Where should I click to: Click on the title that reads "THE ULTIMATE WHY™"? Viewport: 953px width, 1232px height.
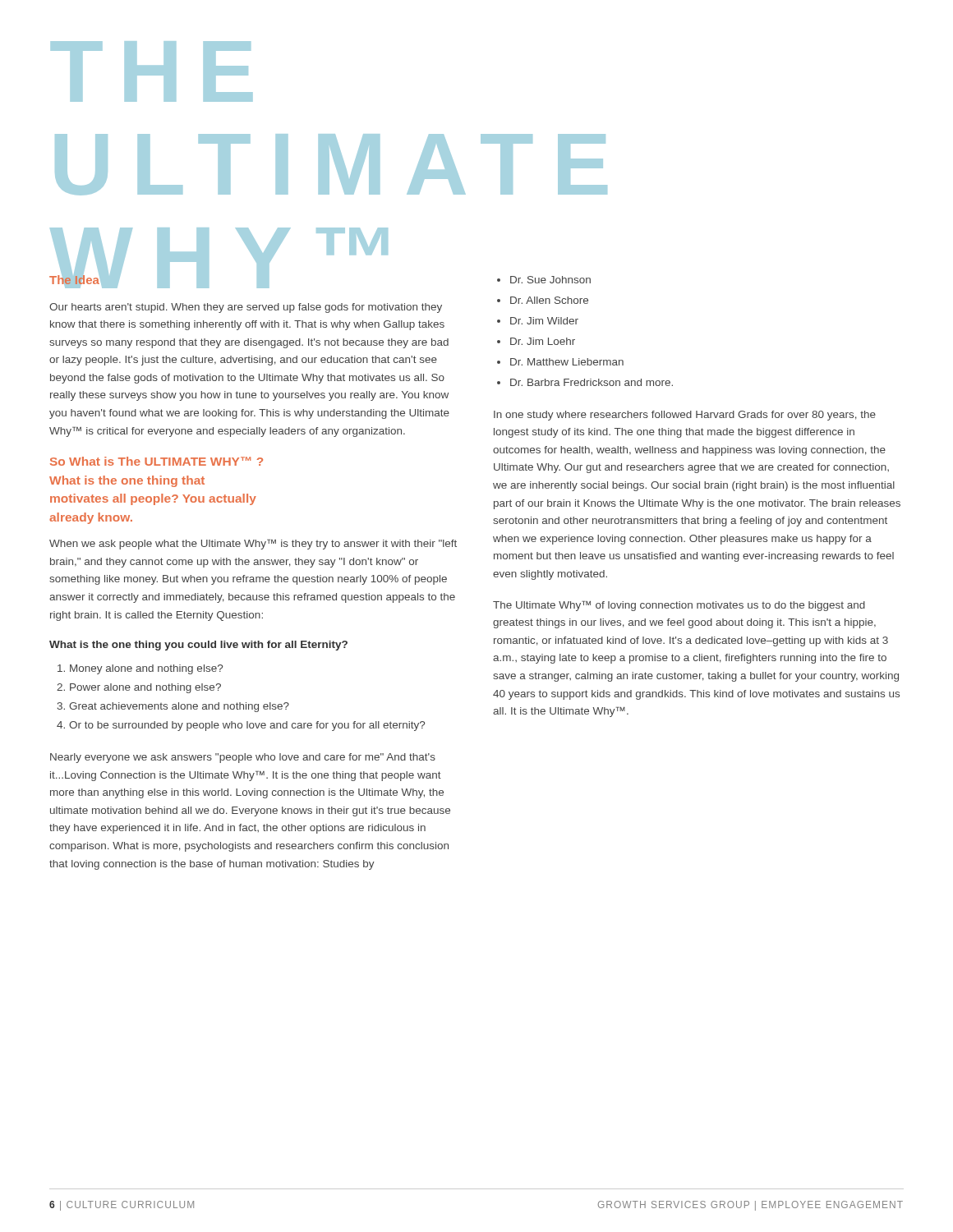tap(476, 164)
